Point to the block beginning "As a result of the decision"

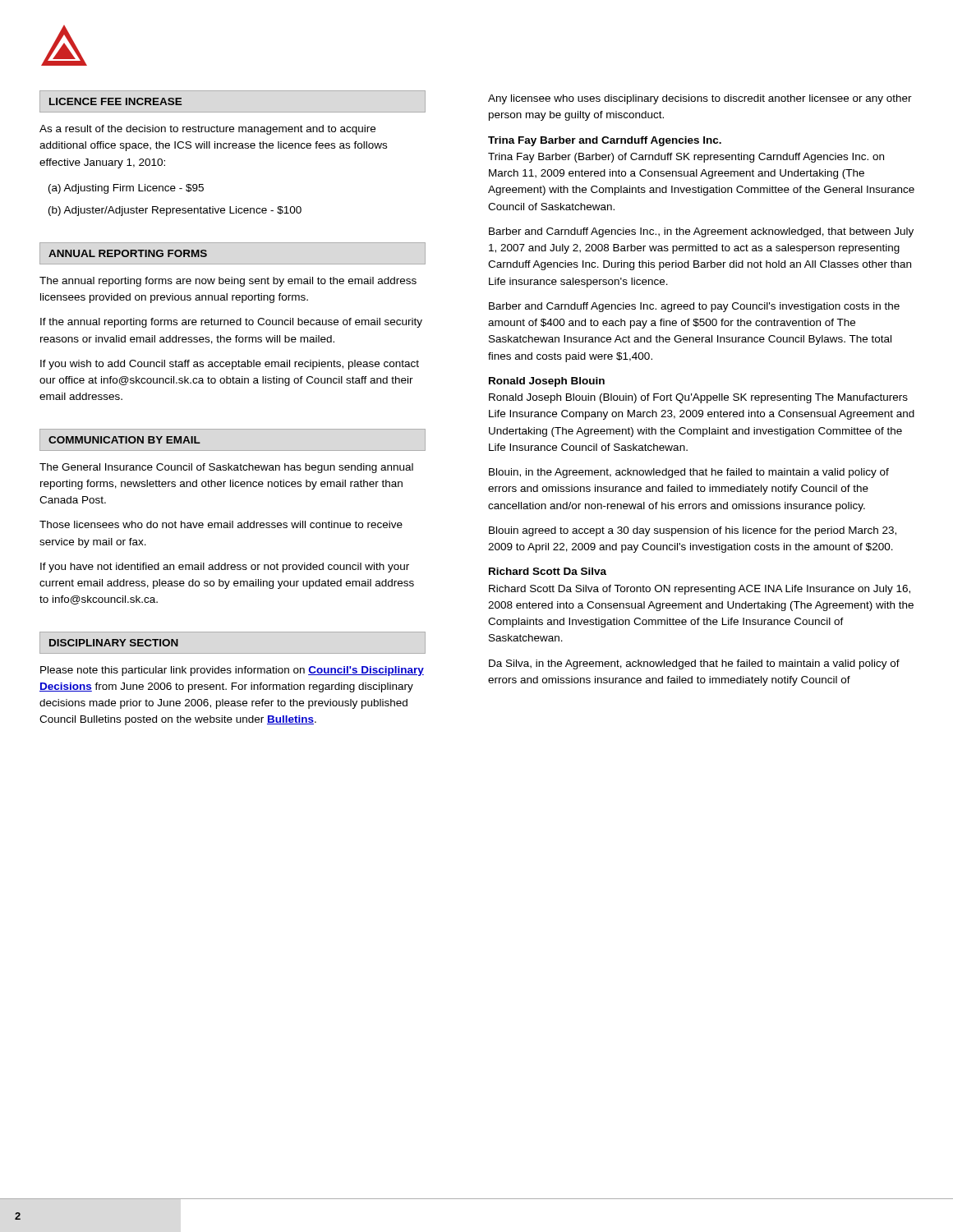[214, 145]
